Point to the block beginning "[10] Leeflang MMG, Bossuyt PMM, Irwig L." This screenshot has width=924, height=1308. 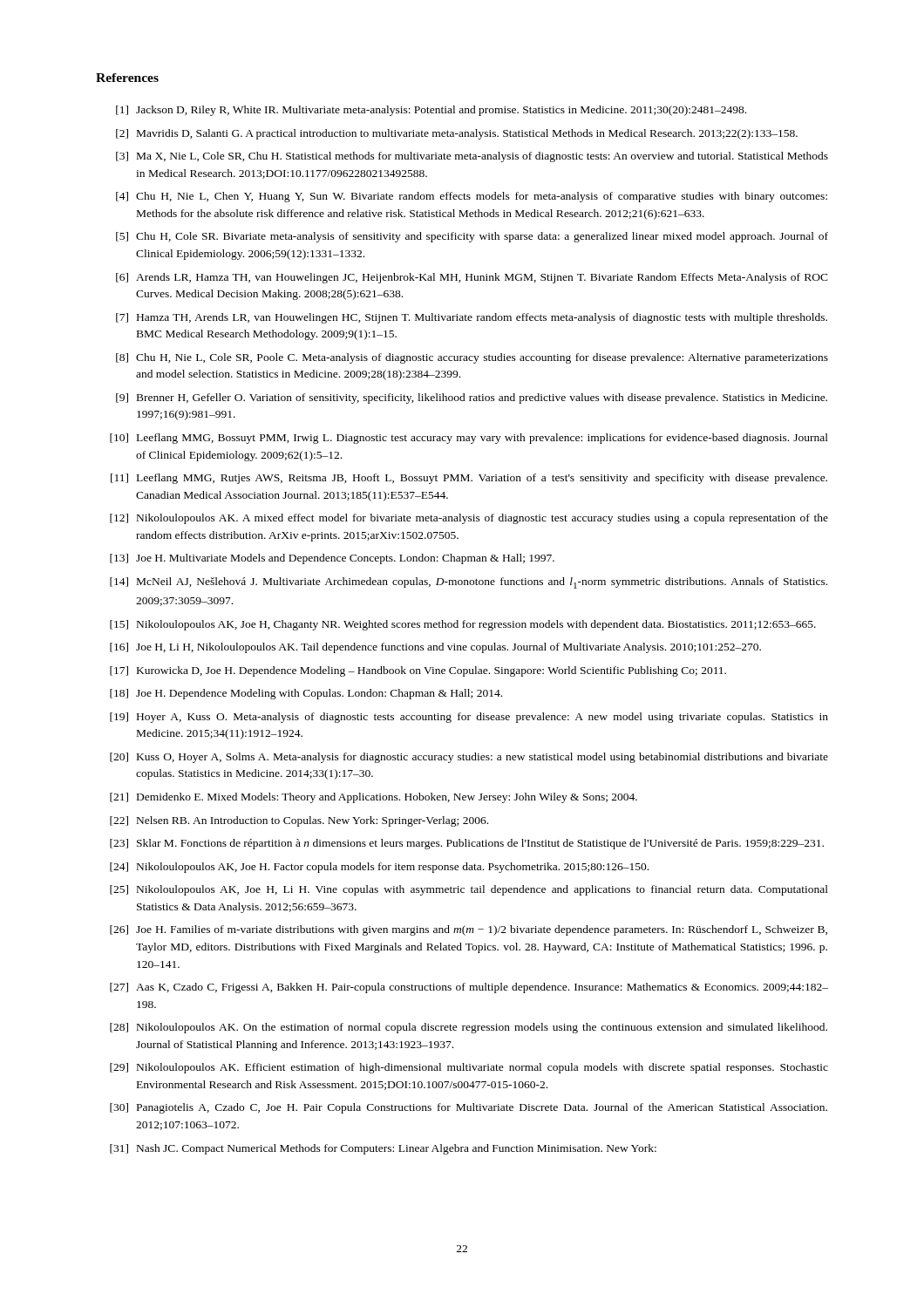coord(462,446)
